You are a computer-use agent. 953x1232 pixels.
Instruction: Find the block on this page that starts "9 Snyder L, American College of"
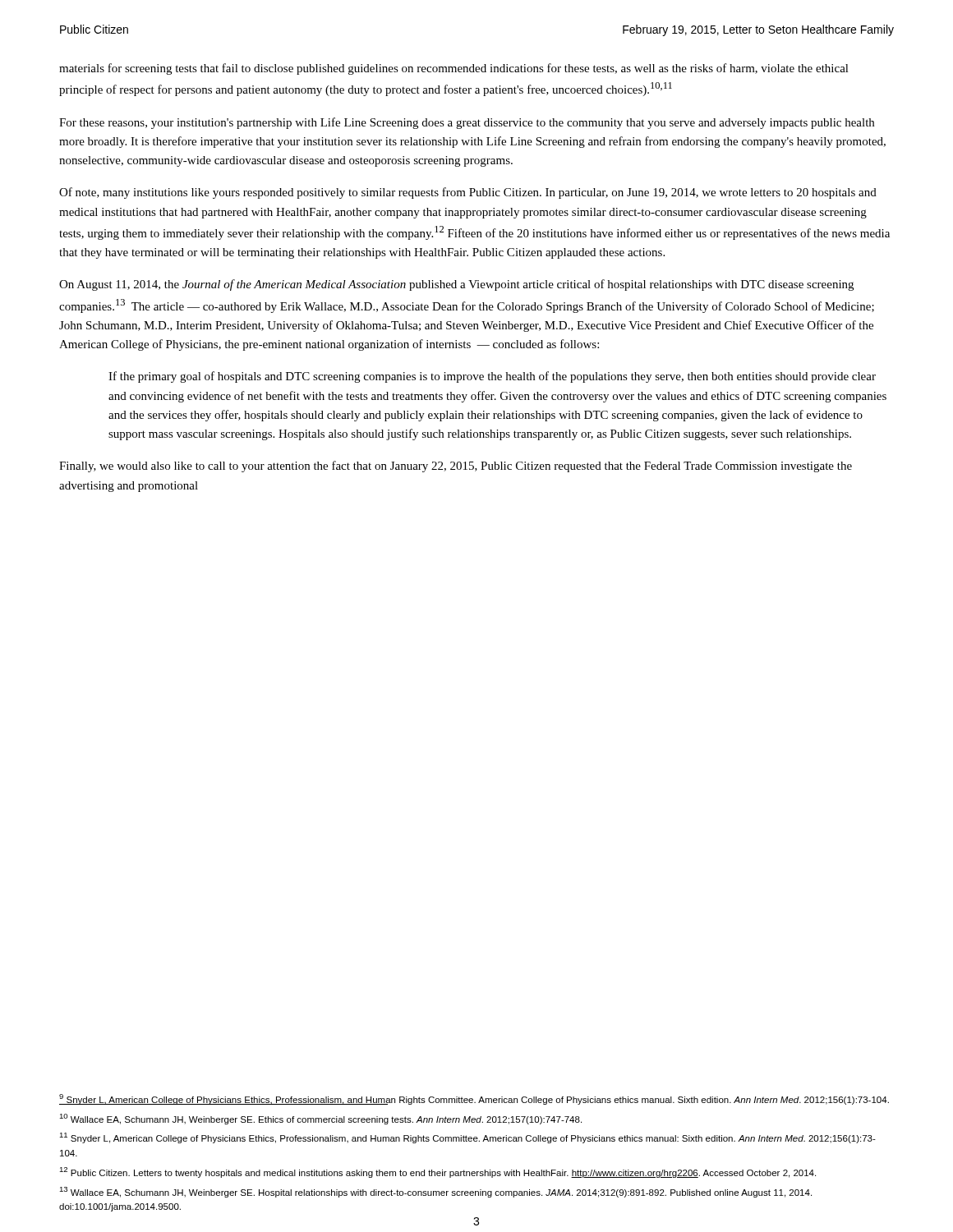(x=476, y=1099)
